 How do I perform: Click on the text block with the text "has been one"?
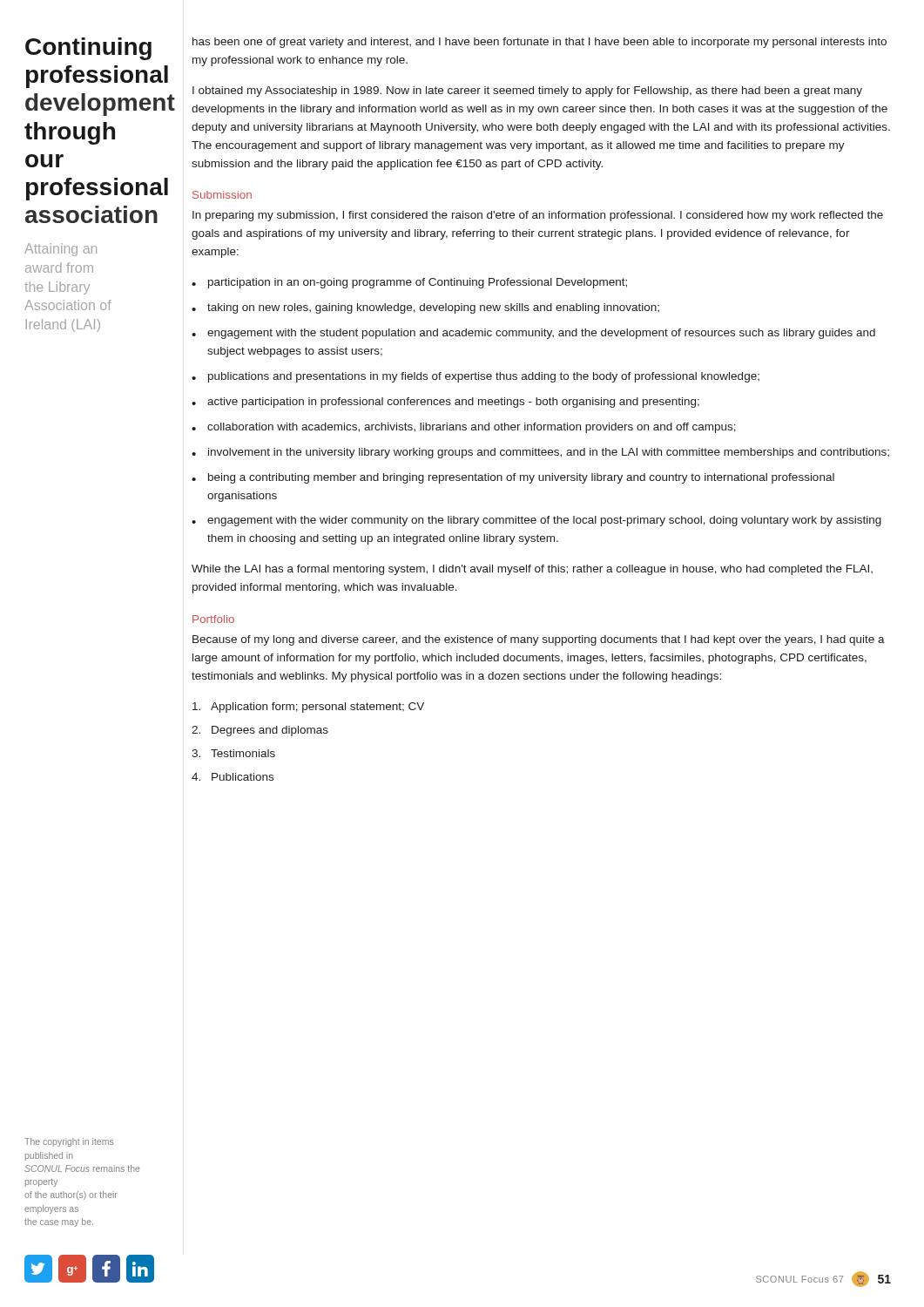541,51
